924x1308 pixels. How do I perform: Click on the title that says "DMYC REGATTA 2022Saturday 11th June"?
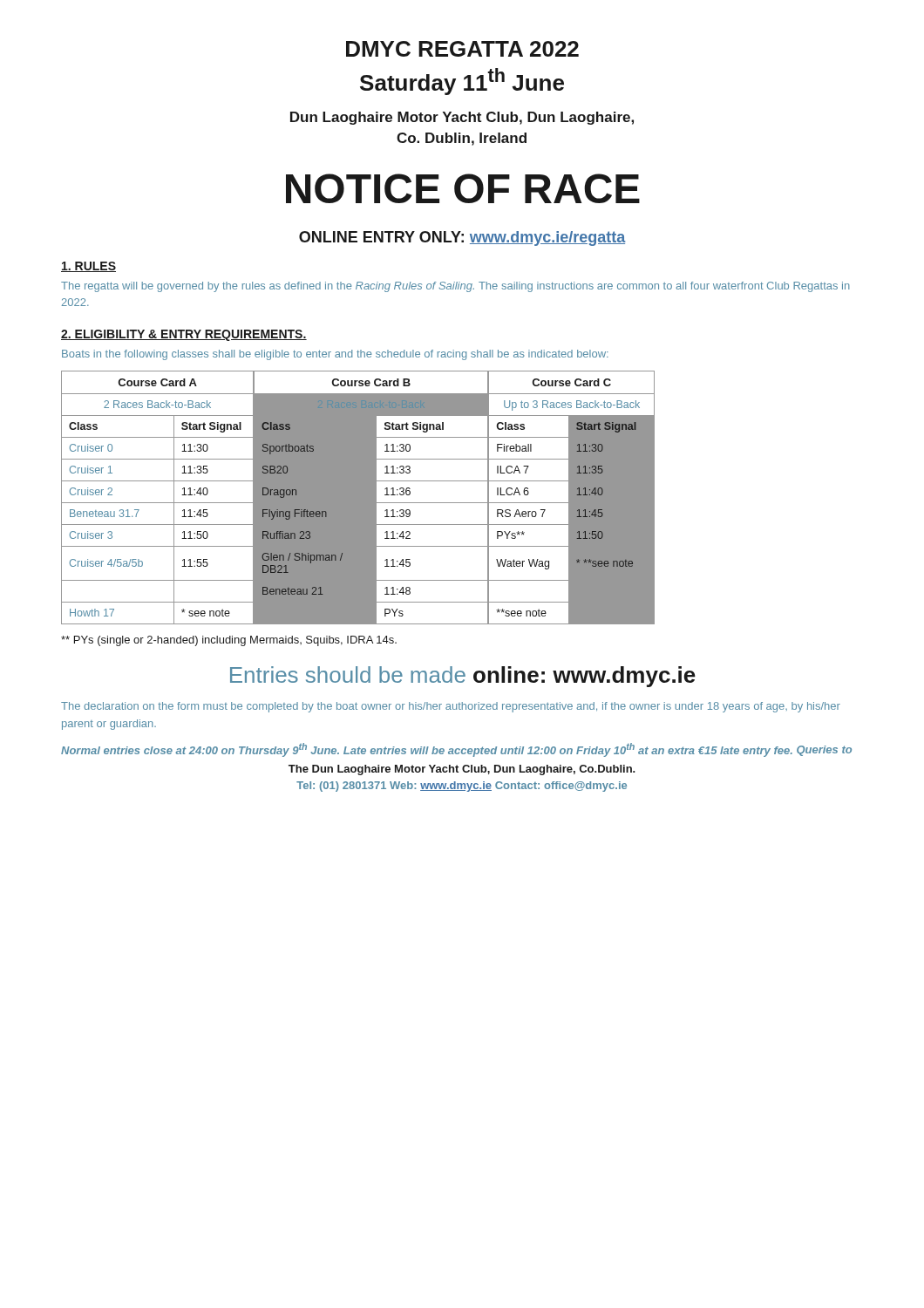tap(462, 67)
